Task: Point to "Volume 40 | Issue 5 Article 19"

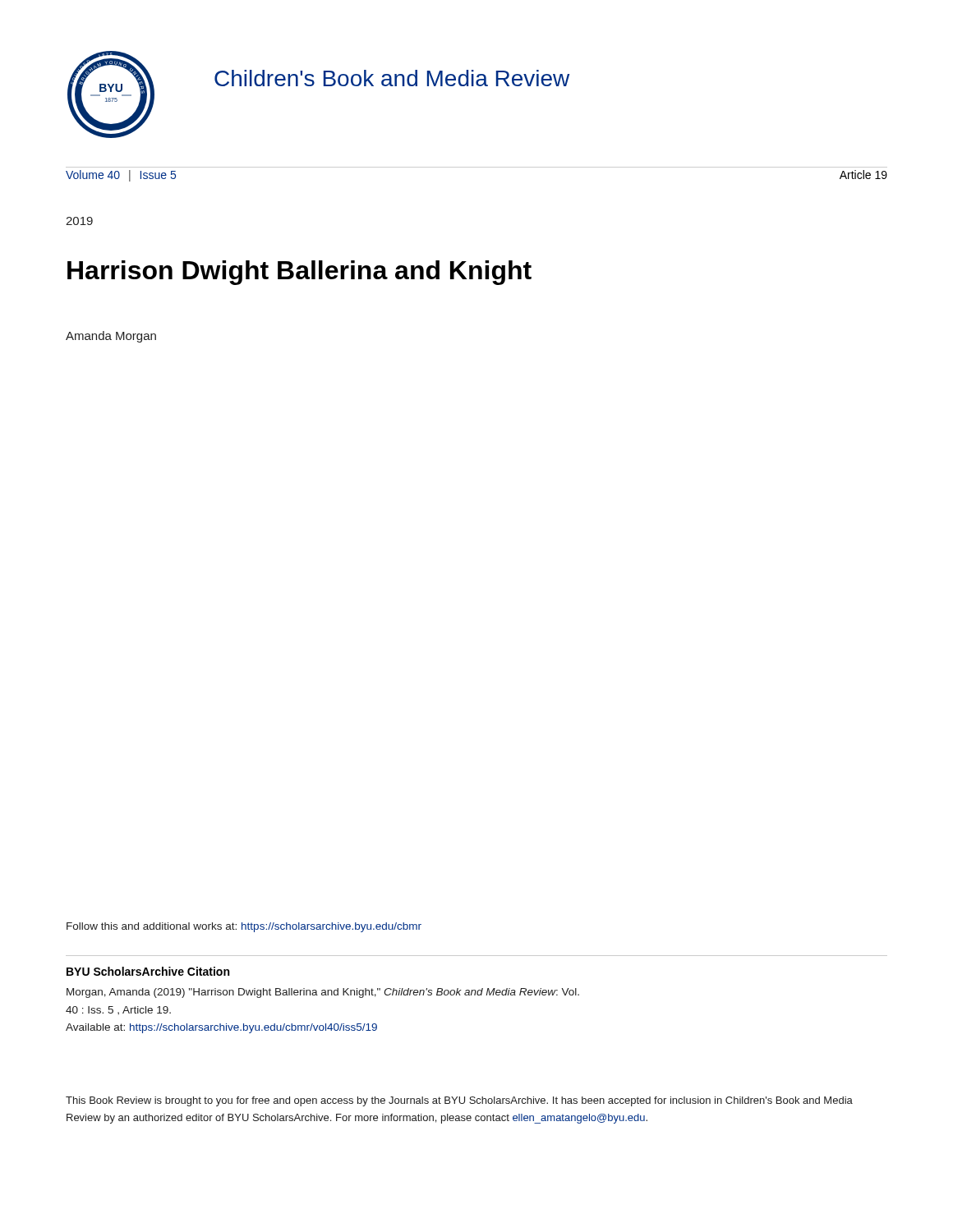Action: point(476,175)
